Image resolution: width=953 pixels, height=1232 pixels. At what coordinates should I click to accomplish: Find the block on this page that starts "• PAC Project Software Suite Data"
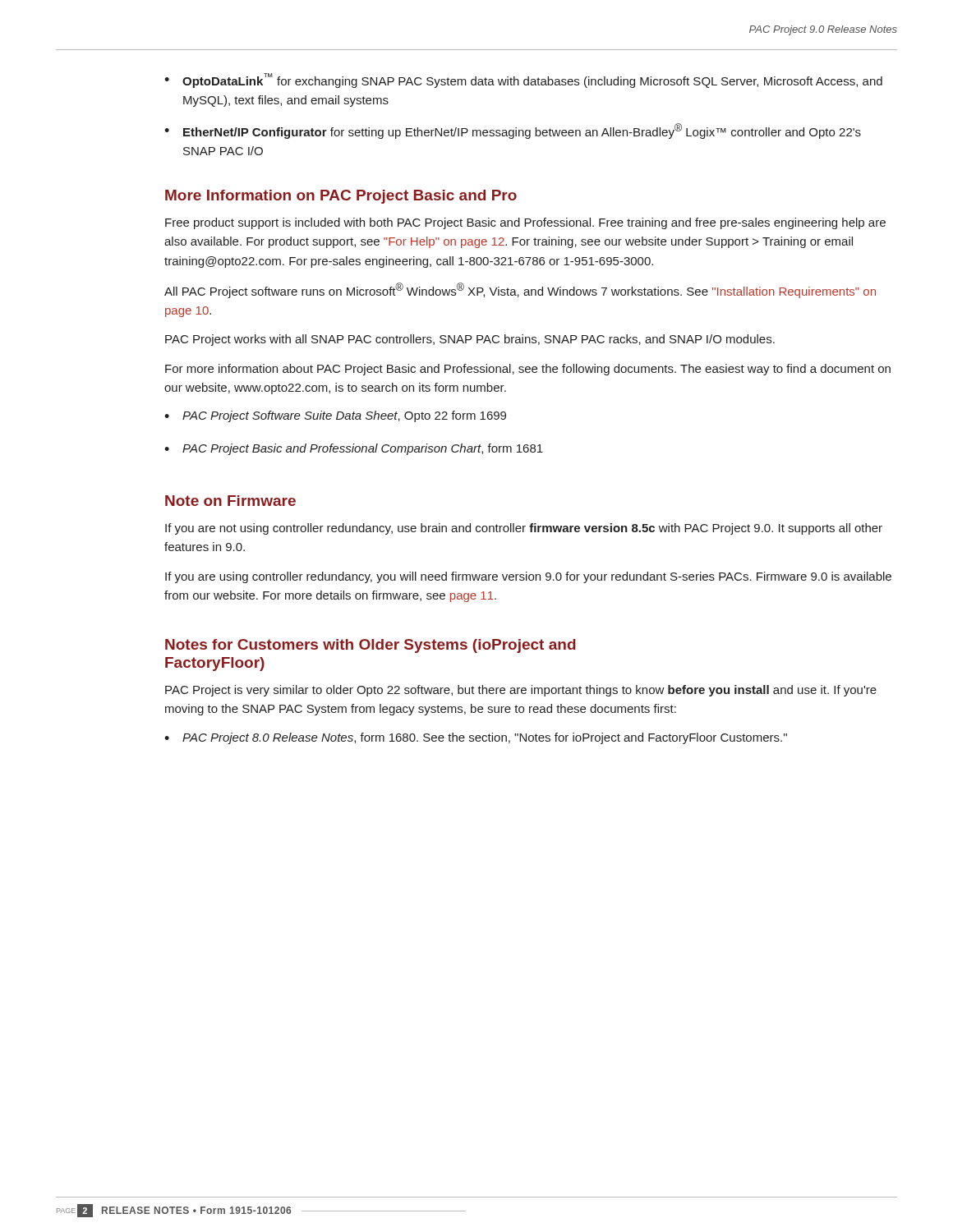335,416
